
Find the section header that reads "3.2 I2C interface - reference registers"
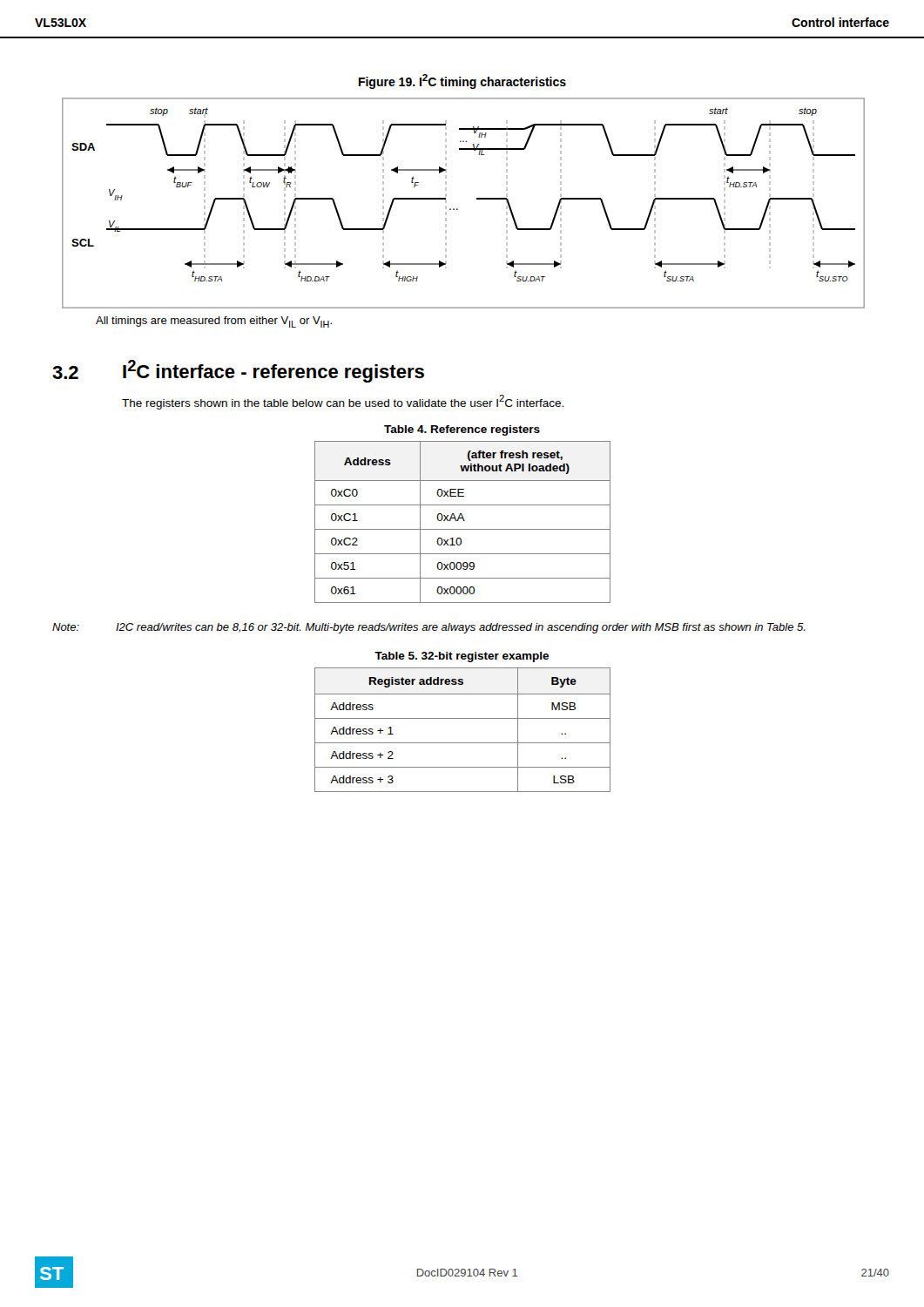click(239, 370)
